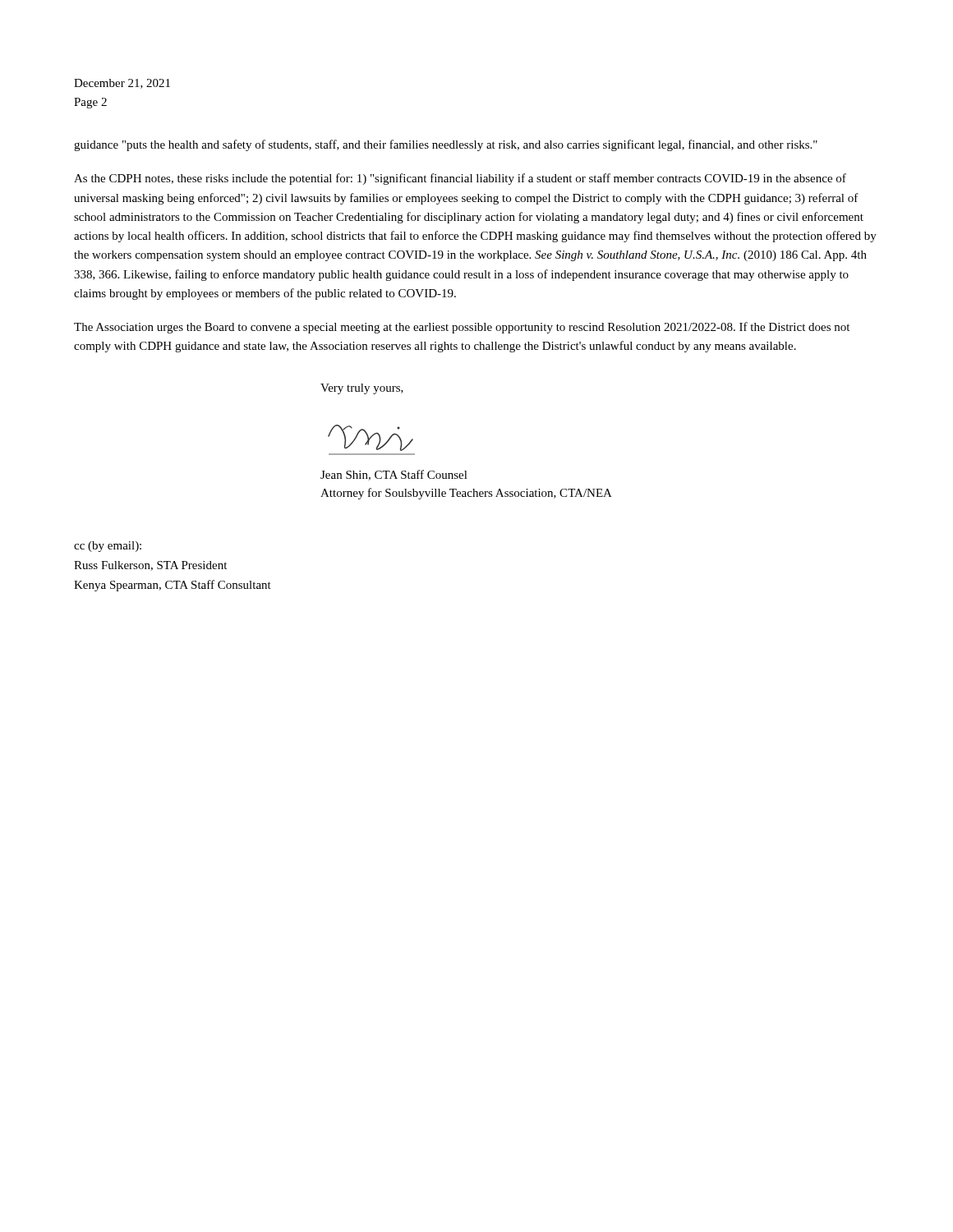
Task: Click on the text starting "Very truly yours,"
Action: [362, 387]
